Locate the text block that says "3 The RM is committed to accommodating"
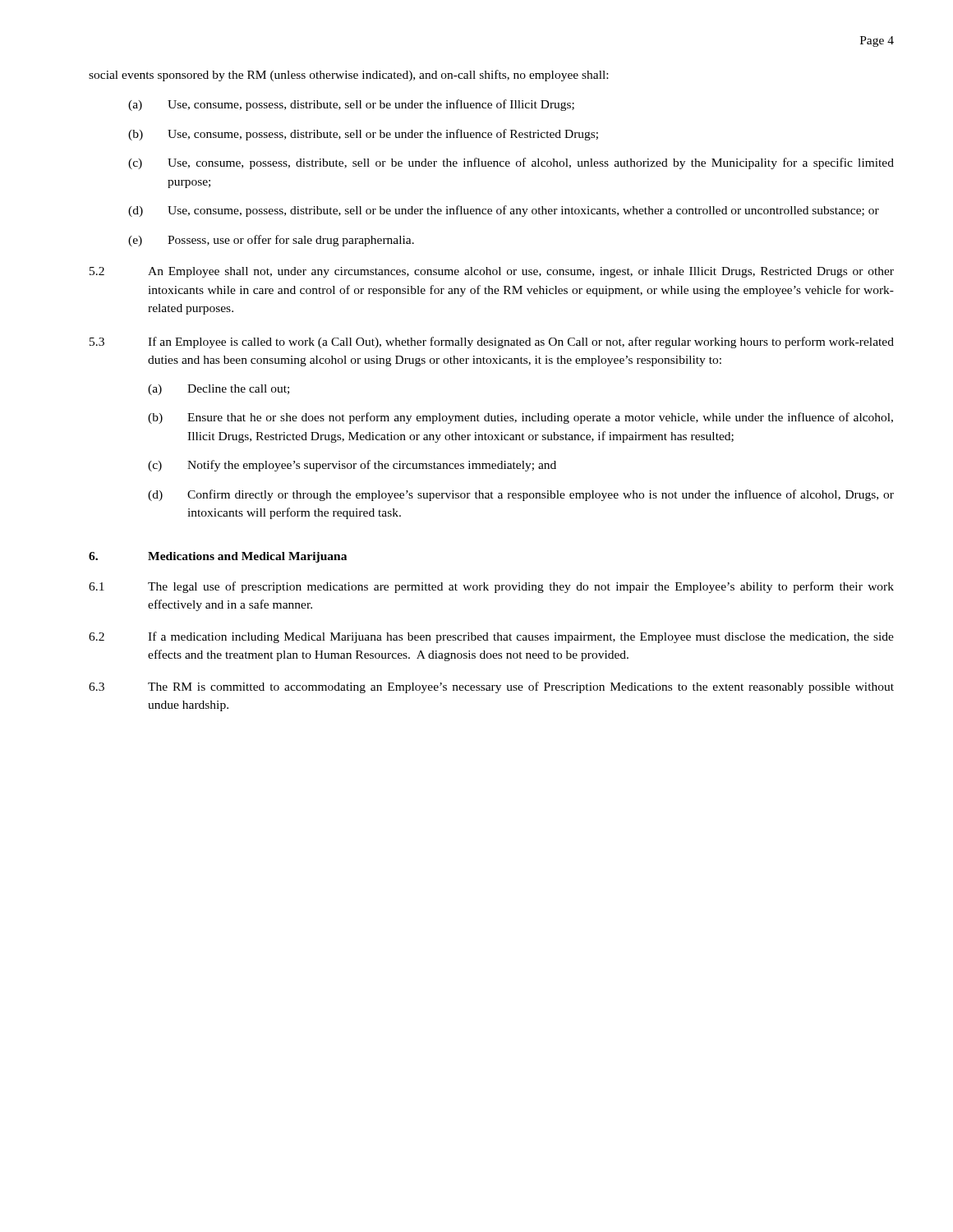Image resolution: width=953 pixels, height=1232 pixels. 491,696
